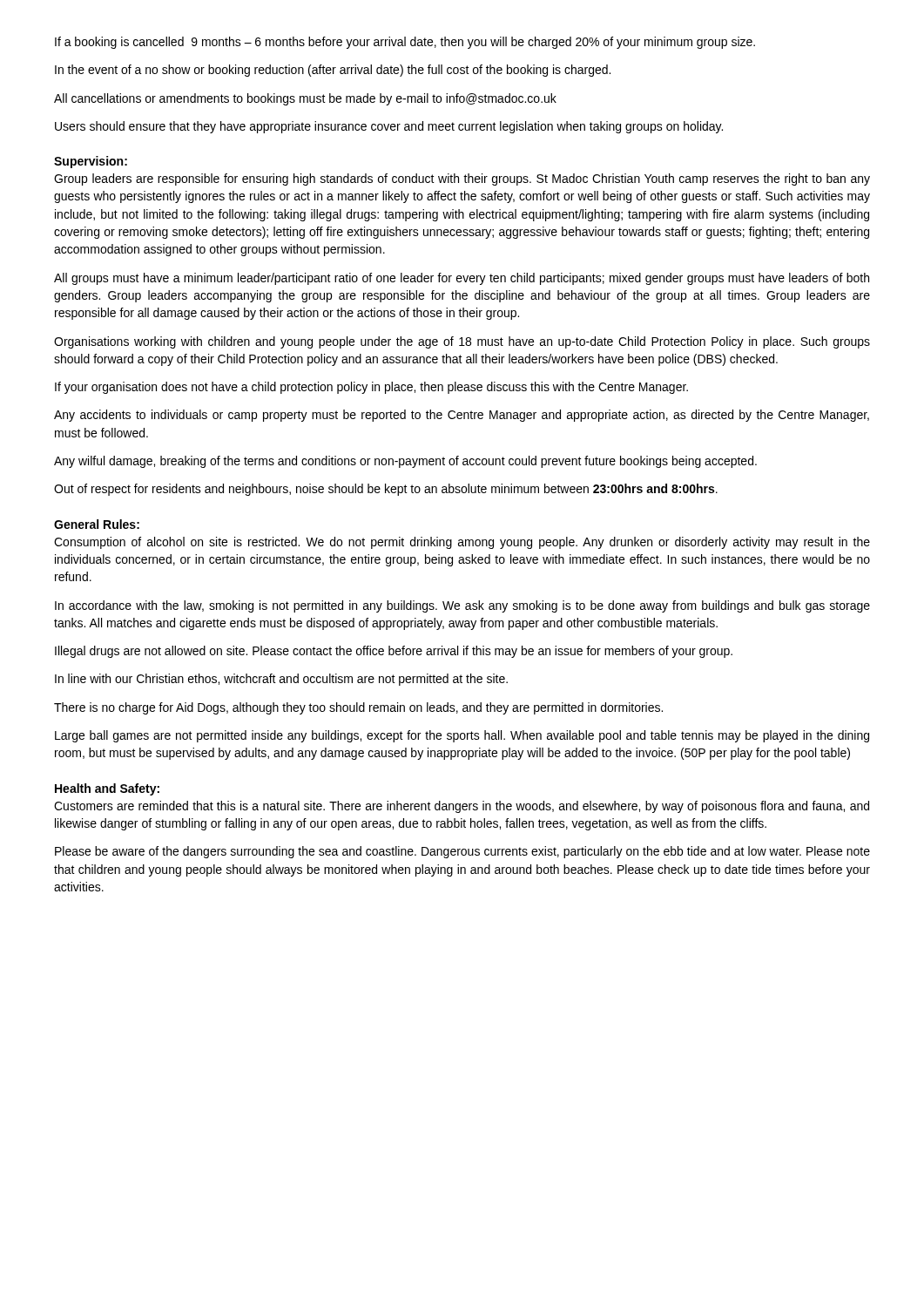Click on the text block containing "If a booking is"
Image resolution: width=924 pixels, height=1307 pixels.
405,42
